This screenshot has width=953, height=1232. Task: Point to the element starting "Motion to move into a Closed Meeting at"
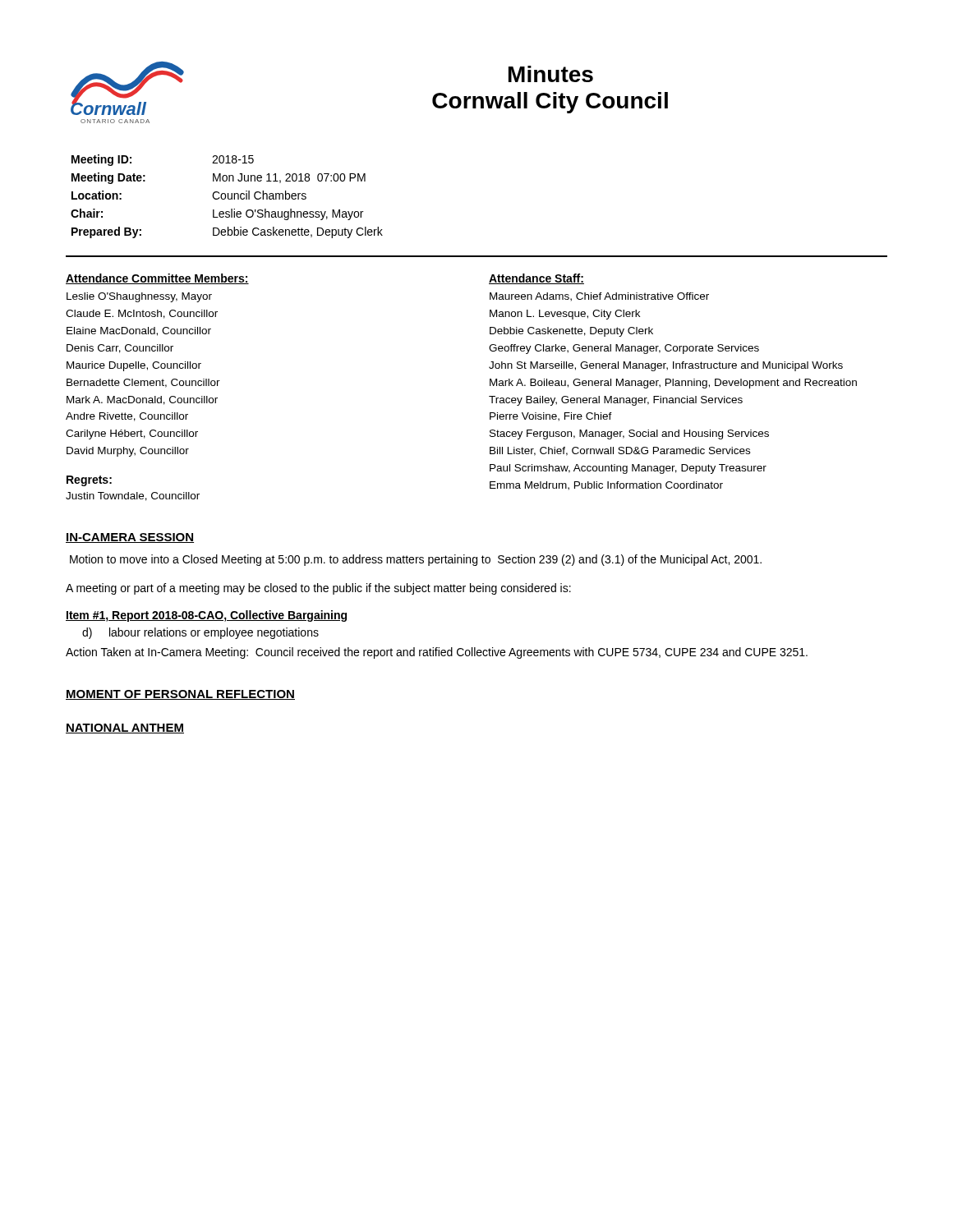pyautogui.click(x=414, y=559)
